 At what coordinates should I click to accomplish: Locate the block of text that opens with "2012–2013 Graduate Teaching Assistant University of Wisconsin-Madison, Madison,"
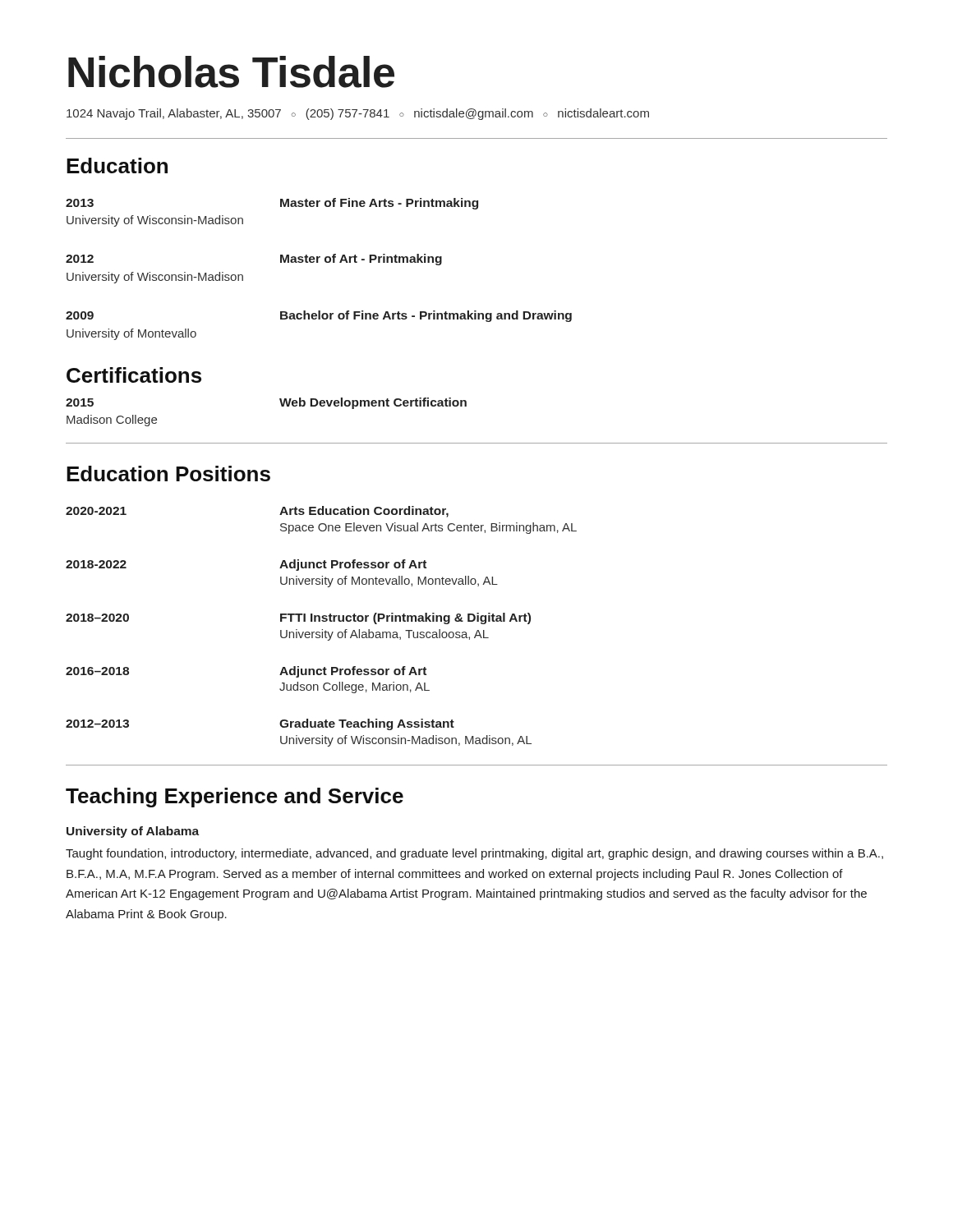pyautogui.click(x=476, y=731)
